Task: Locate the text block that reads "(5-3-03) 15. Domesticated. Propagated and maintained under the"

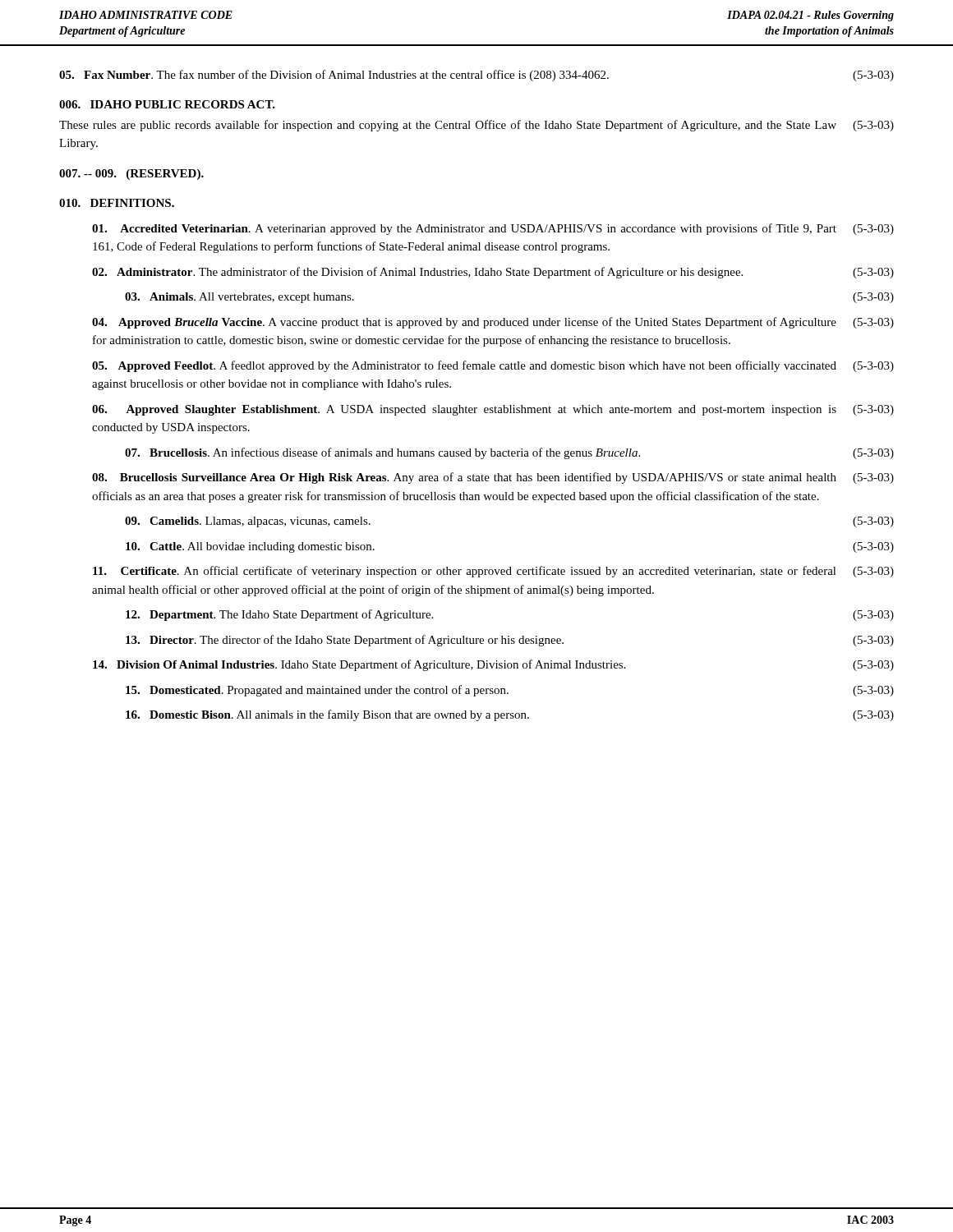Action: 509,690
